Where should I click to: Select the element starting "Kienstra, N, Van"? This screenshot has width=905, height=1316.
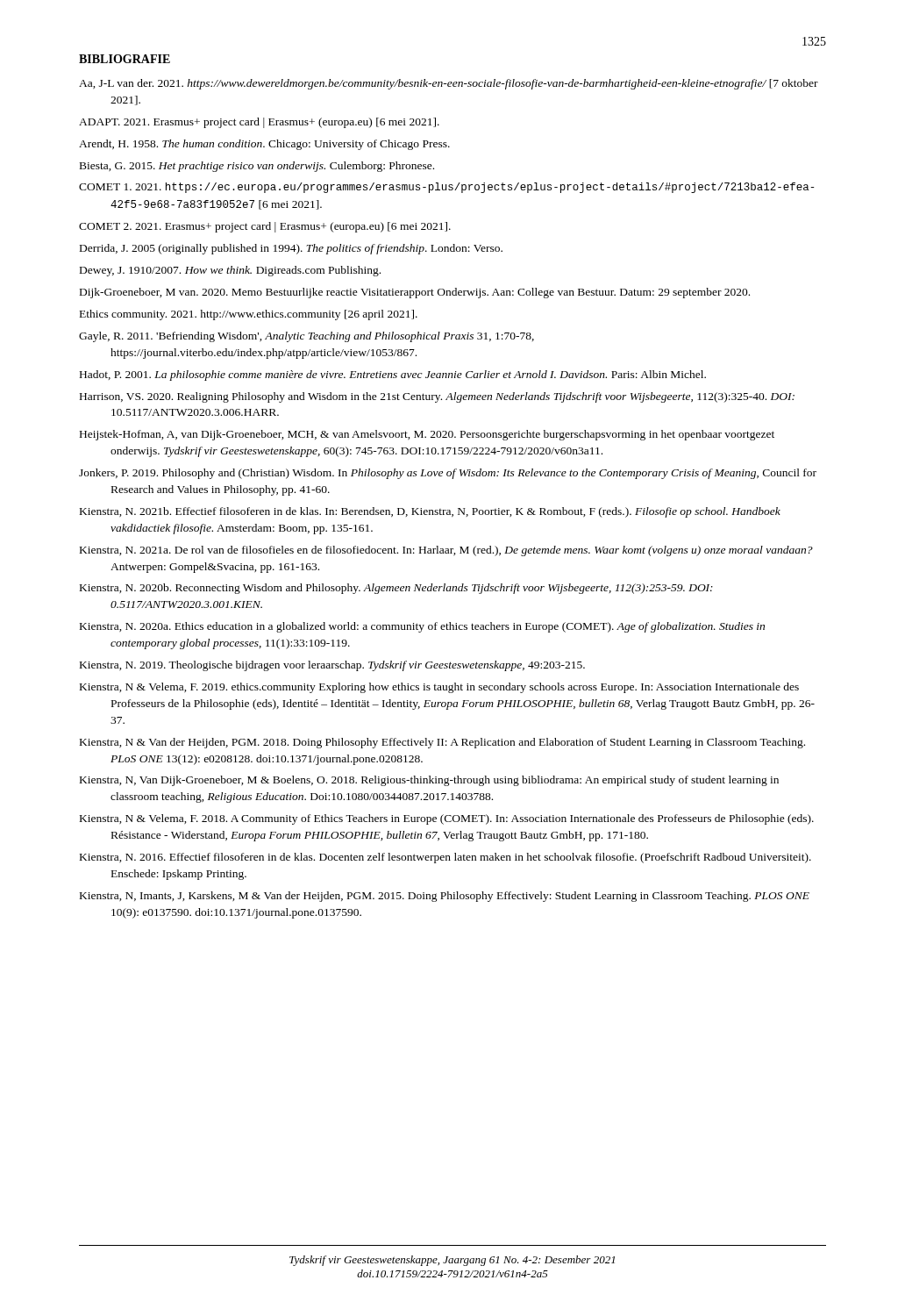(x=429, y=788)
